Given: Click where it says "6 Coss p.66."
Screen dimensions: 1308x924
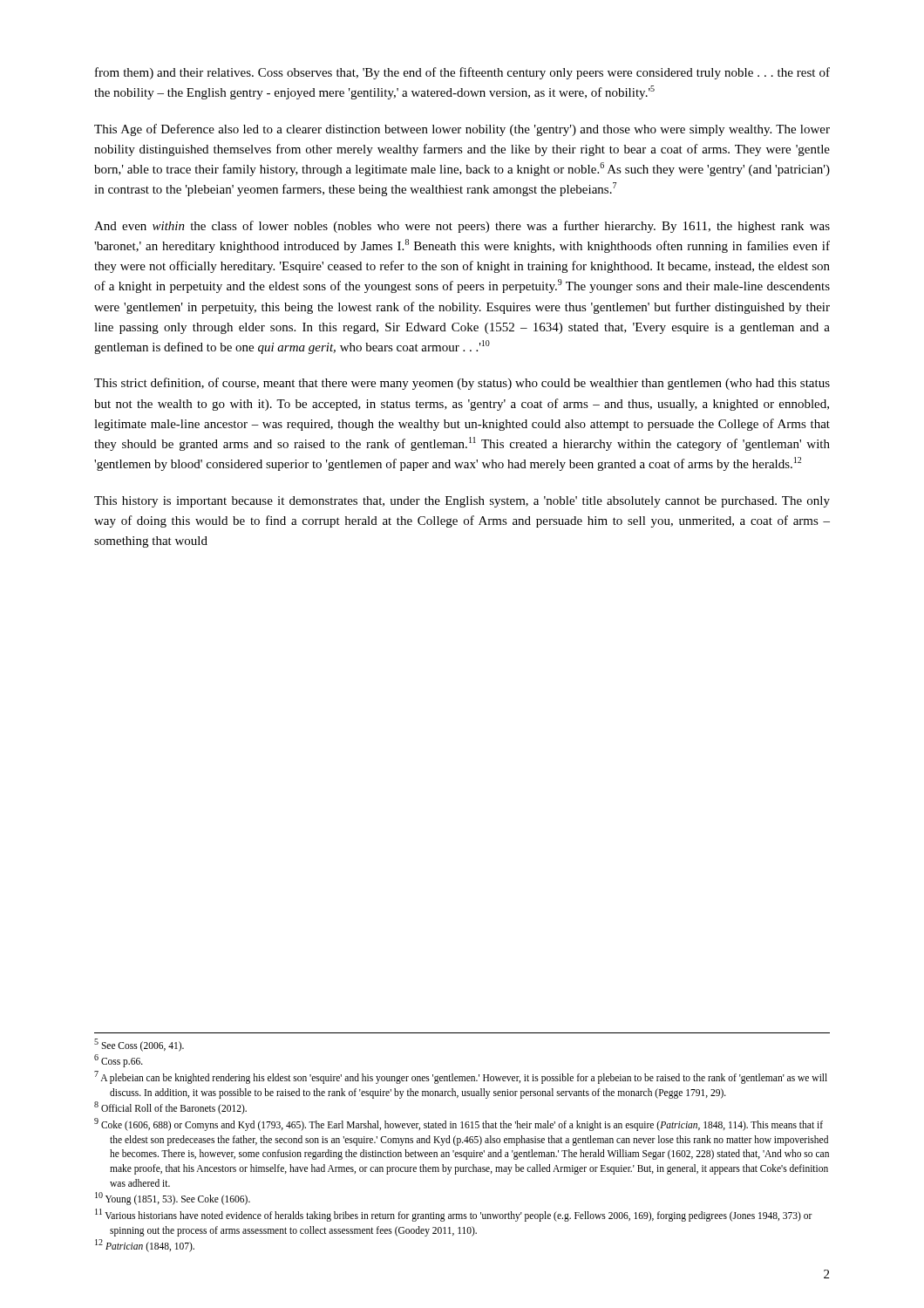Looking at the screenshot, I should (x=119, y=1061).
